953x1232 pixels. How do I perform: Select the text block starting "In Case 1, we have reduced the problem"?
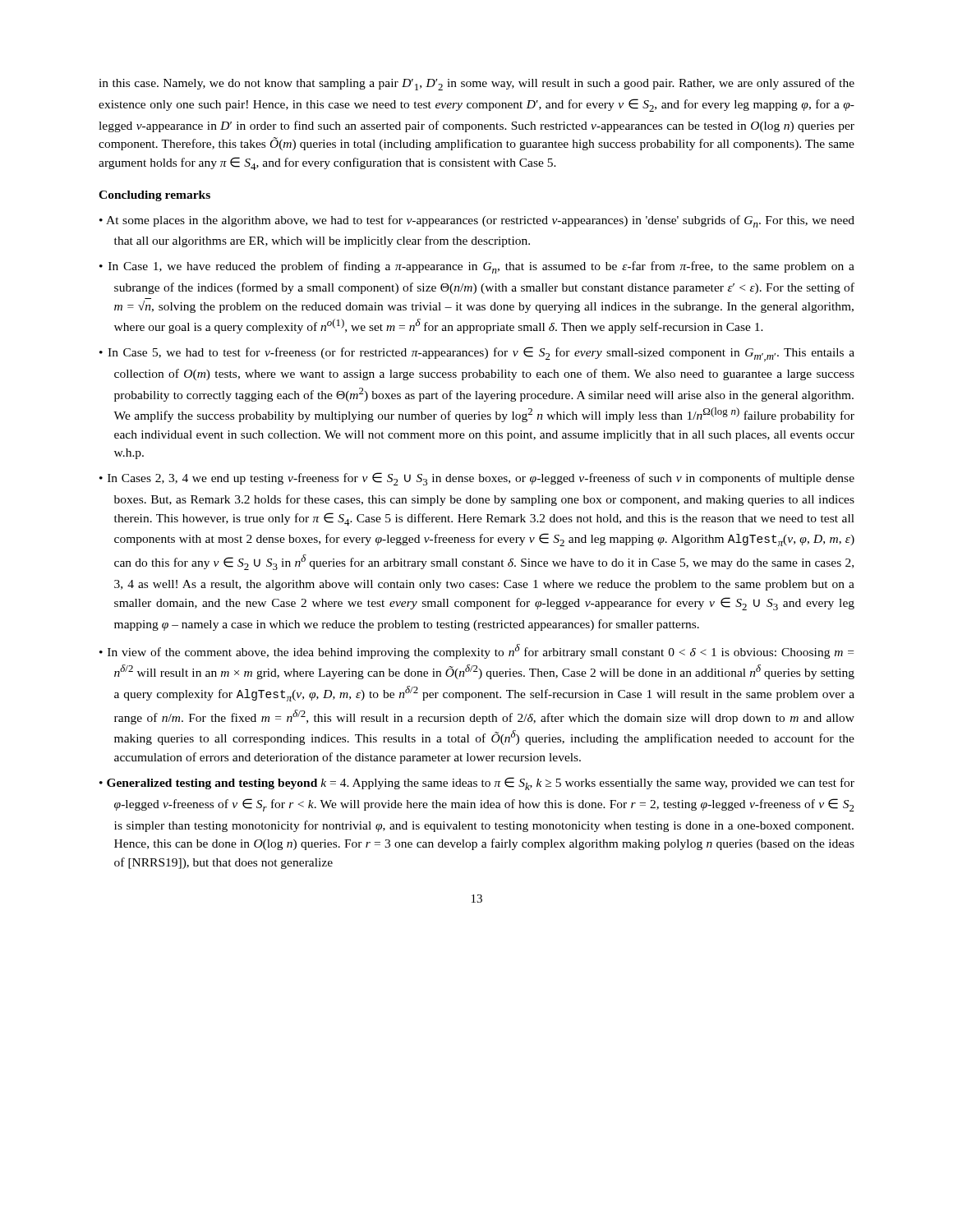click(481, 296)
